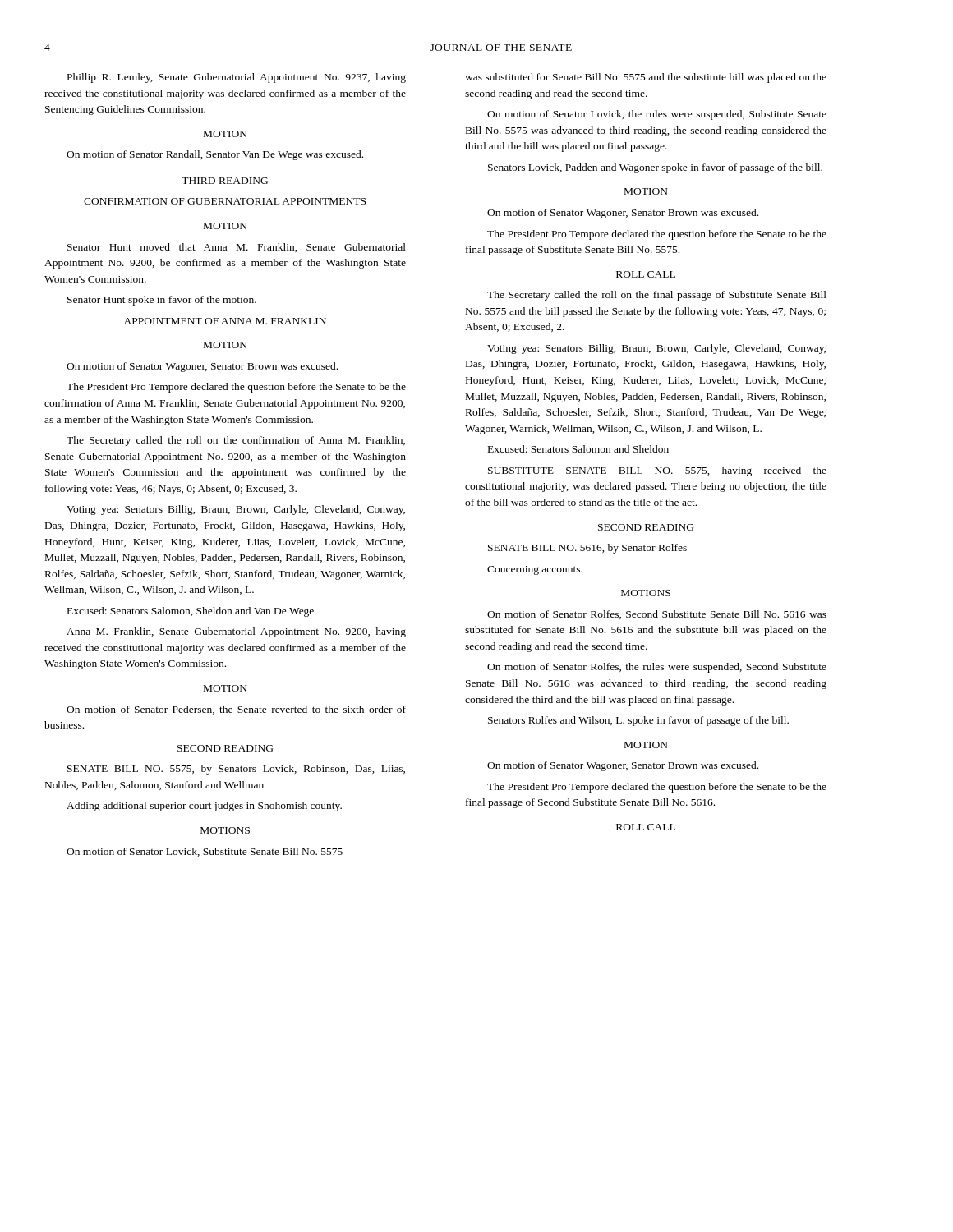953x1232 pixels.
Task: Where is the passage that starts "SENATE BILL NO. 5575, by"?
Action: 225,777
